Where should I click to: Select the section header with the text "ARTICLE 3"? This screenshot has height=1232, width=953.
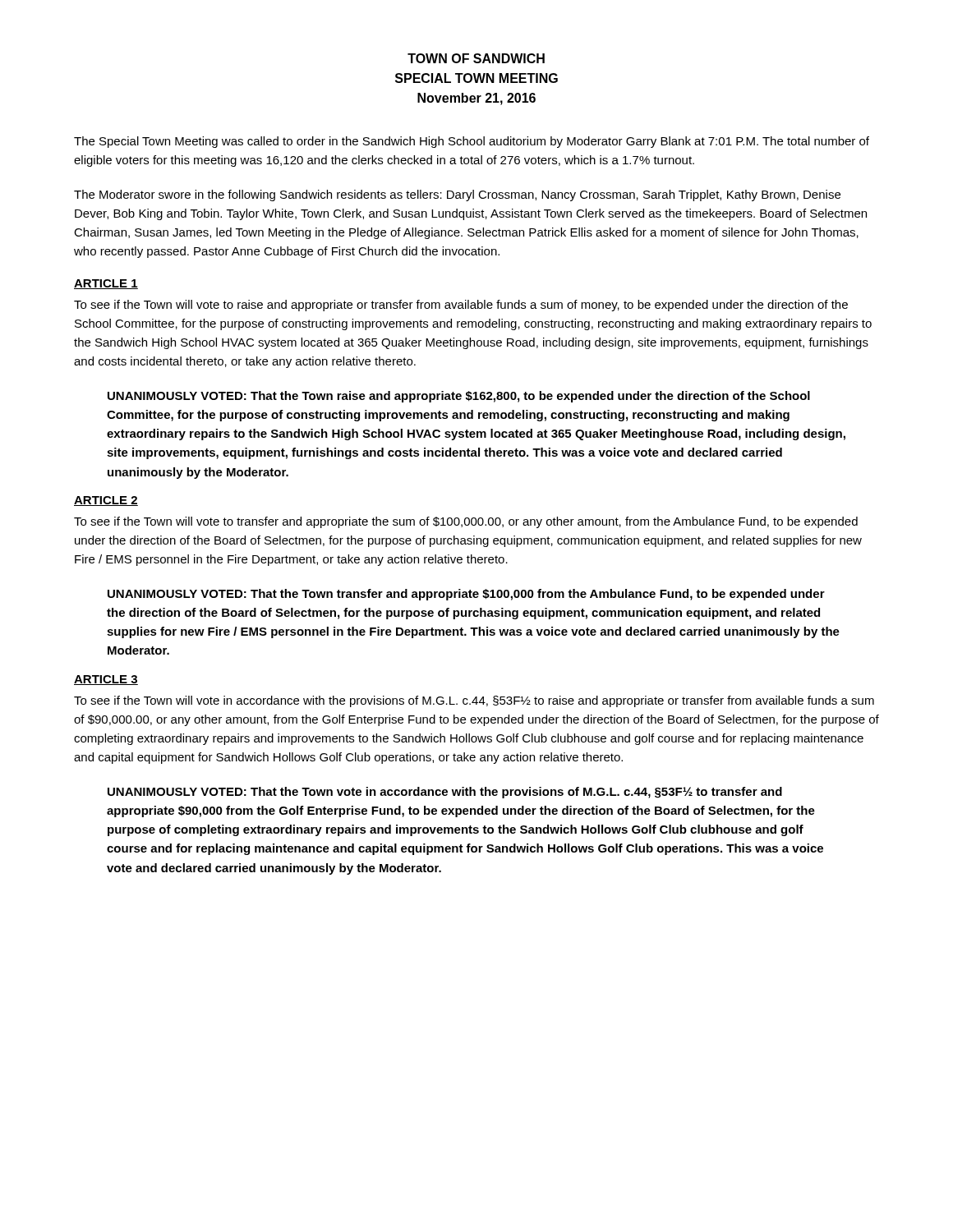click(106, 678)
